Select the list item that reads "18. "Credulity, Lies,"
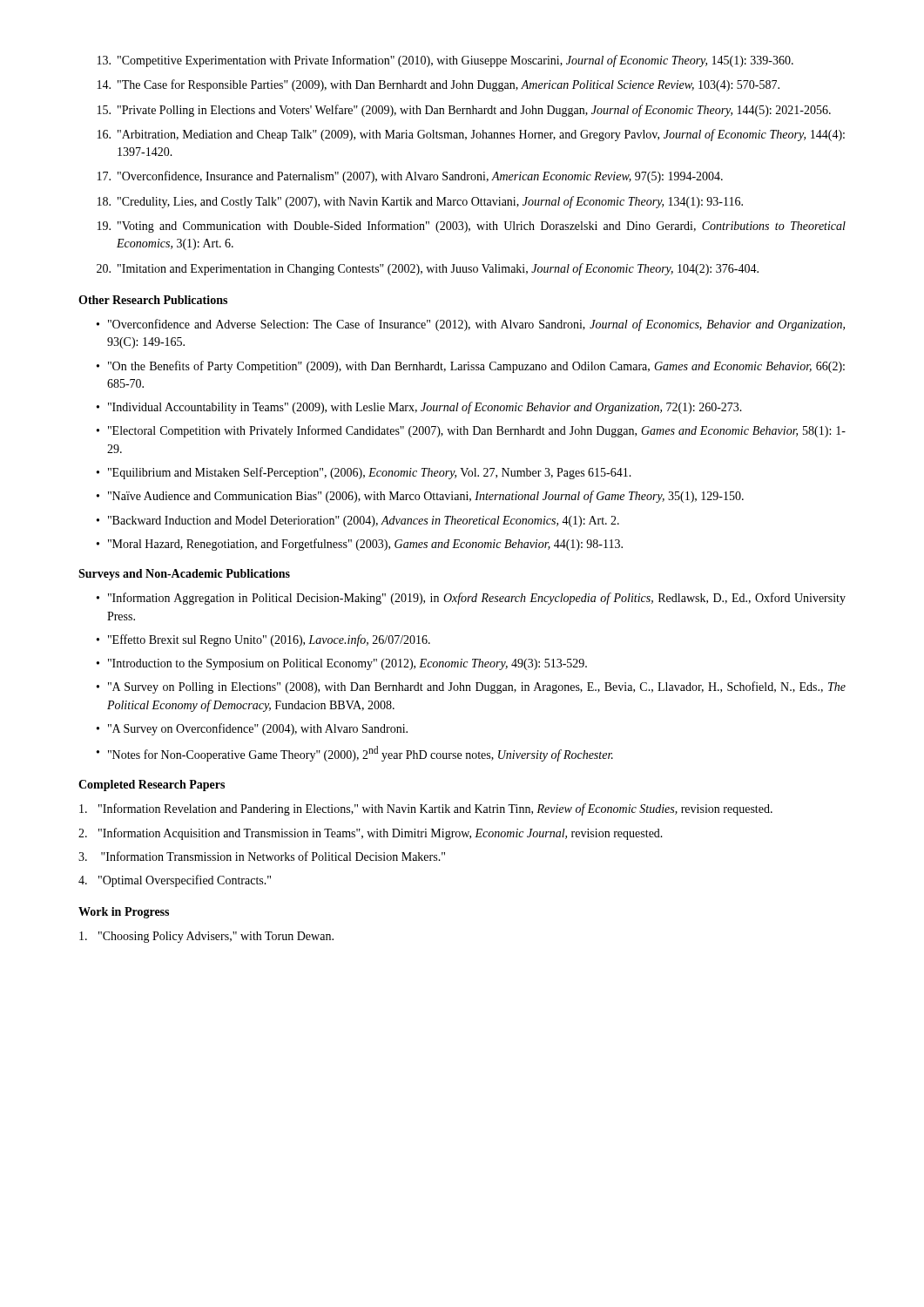Screen dimensions: 1307x924 411,202
